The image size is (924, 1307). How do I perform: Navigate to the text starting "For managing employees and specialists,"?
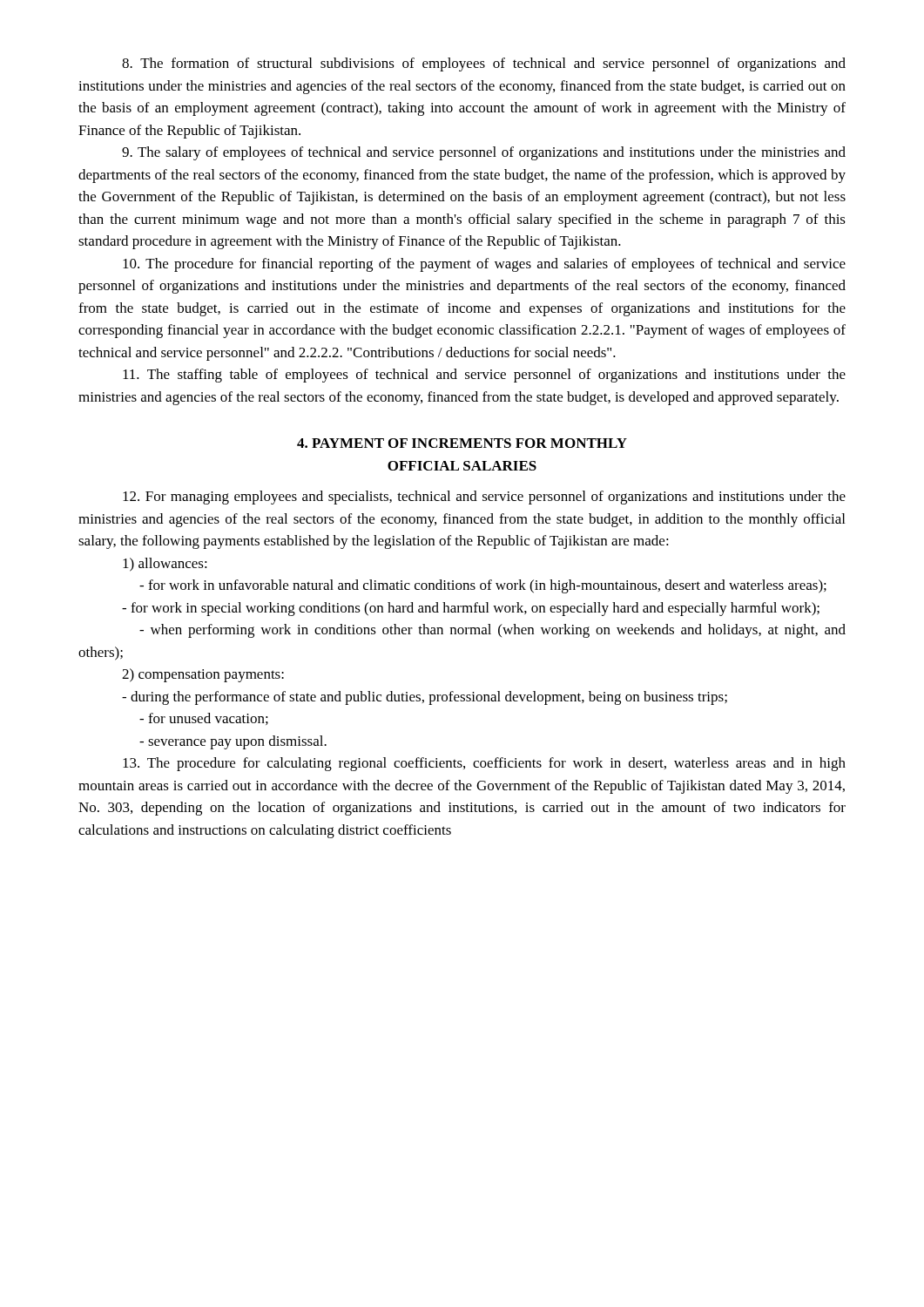pos(462,519)
